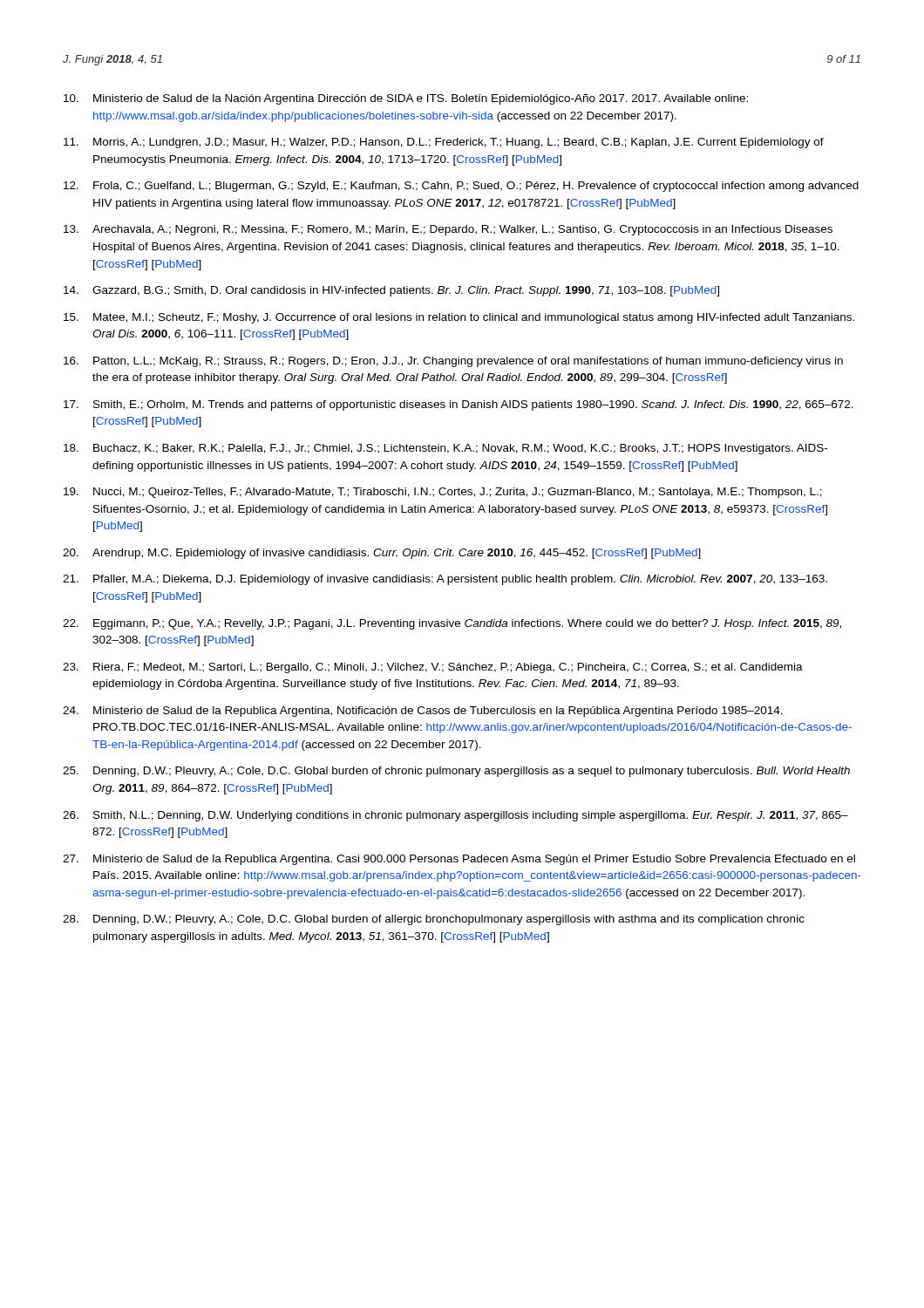Find the list item that says "18. Buchacz, K.; Baker, R.K.; Palella,"
924x1308 pixels.
(x=462, y=457)
